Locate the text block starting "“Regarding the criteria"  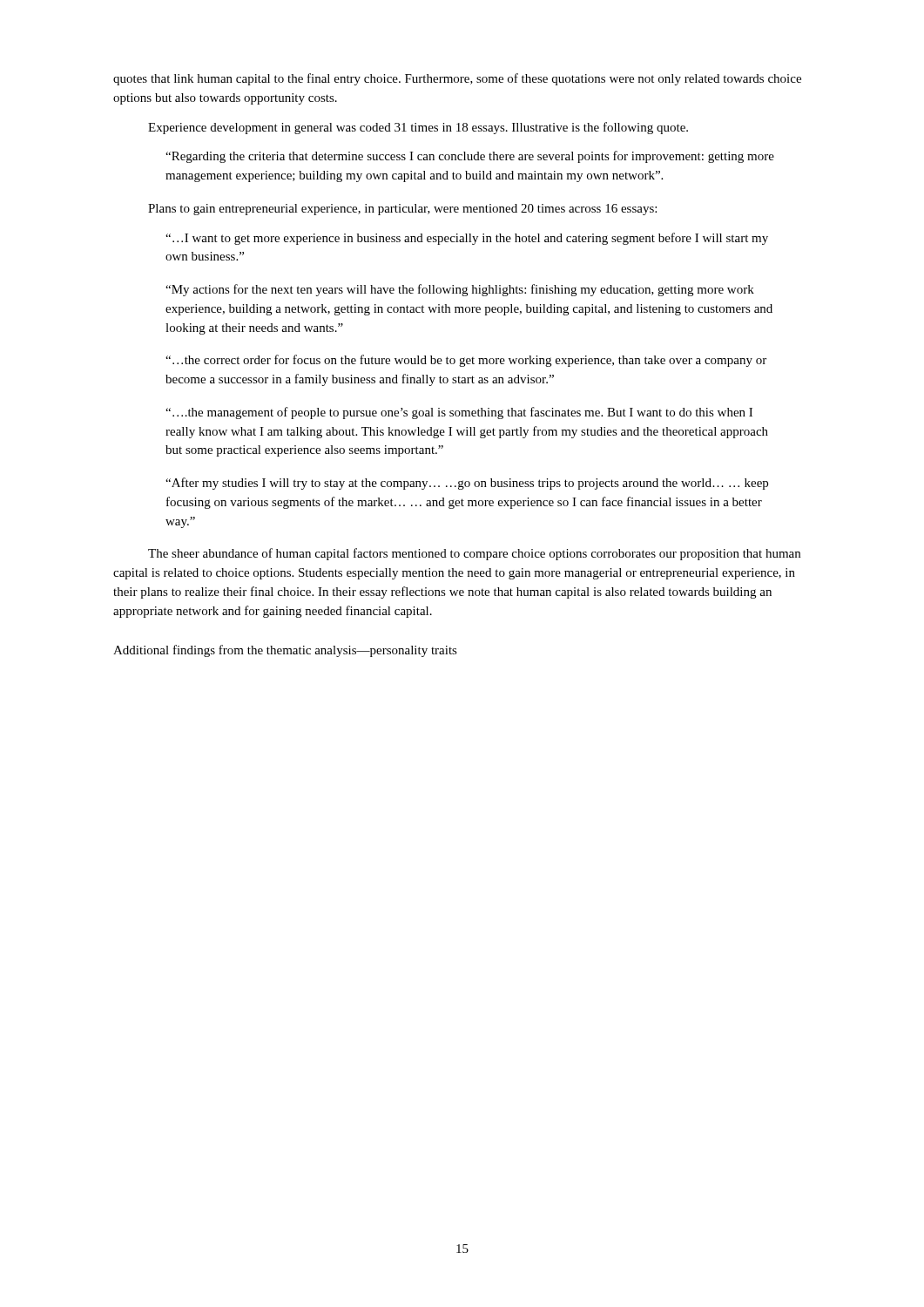(470, 166)
